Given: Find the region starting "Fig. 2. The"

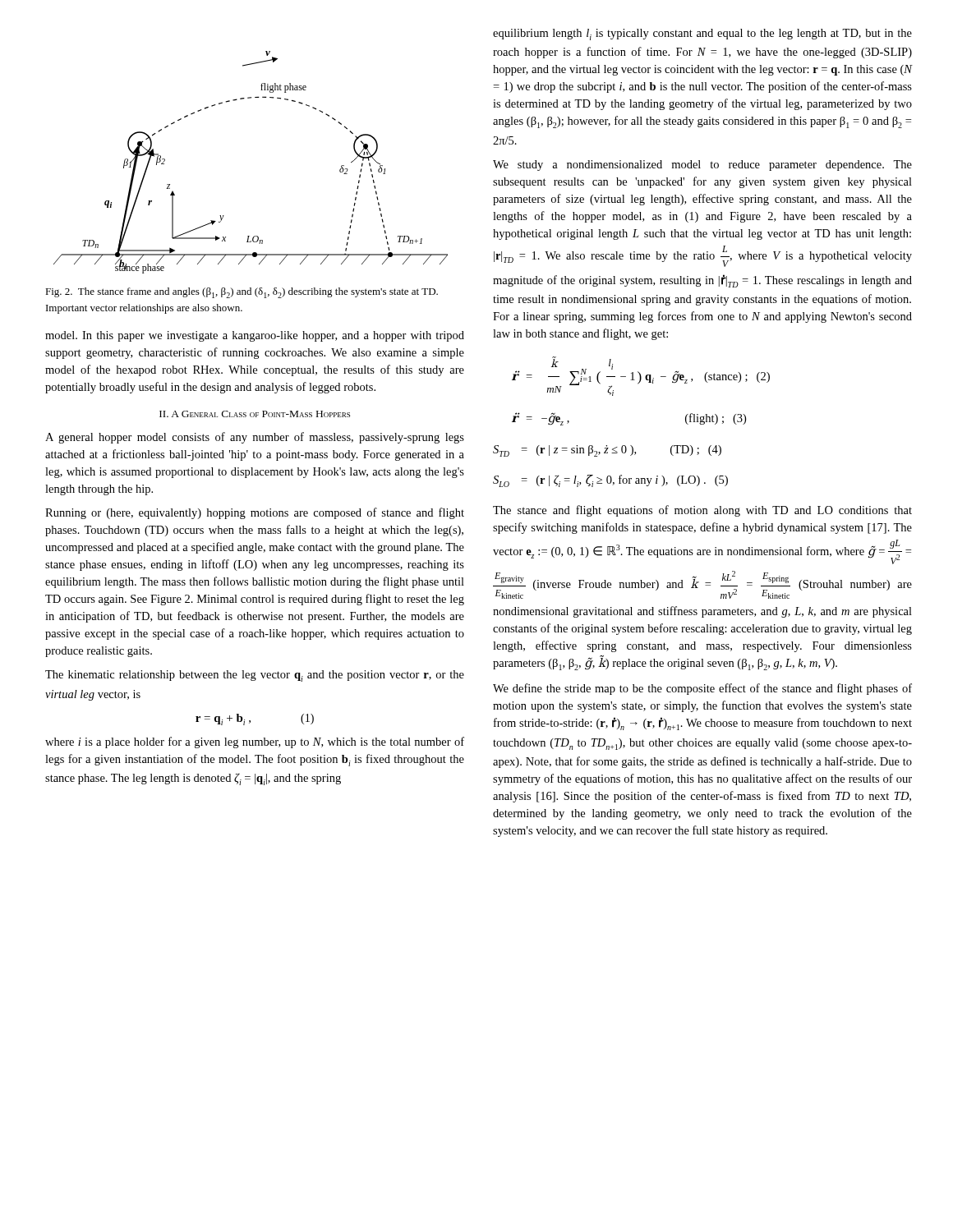Looking at the screenshot, I should tap(242, 299).
